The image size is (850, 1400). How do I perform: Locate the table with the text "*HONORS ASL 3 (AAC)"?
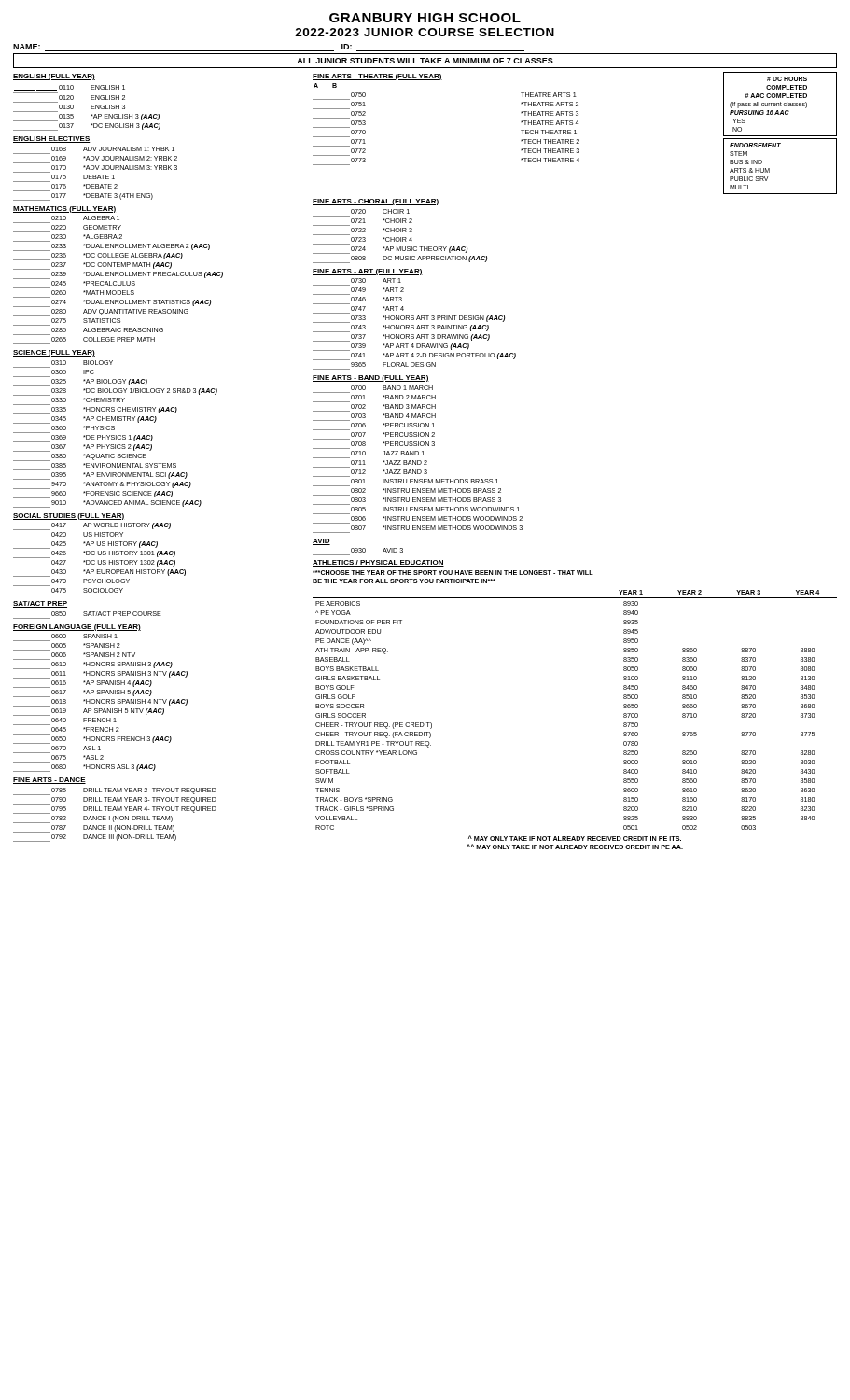pos(160,697)
